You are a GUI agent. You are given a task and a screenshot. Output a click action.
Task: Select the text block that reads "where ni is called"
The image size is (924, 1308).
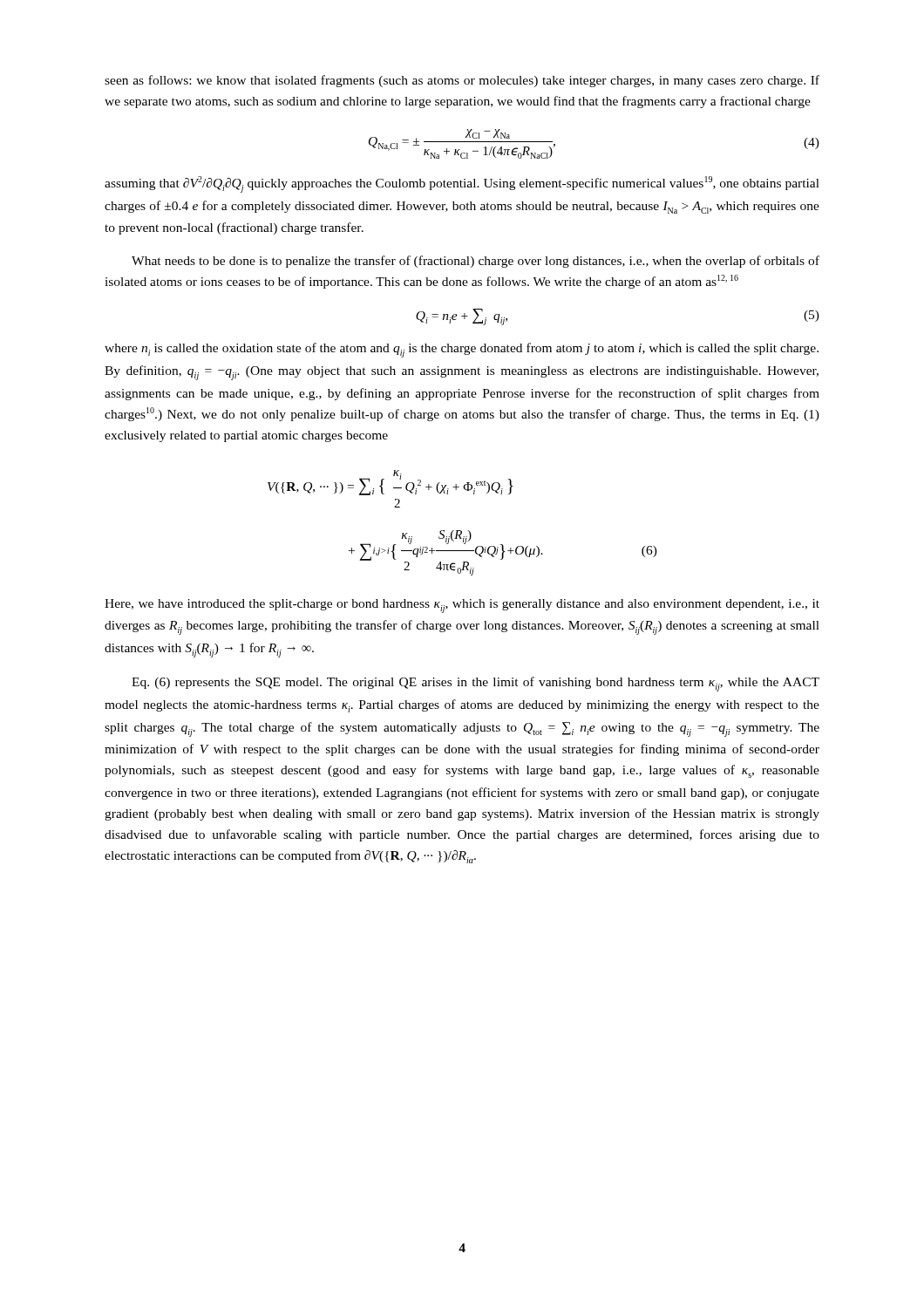click(x=462, y=392)
